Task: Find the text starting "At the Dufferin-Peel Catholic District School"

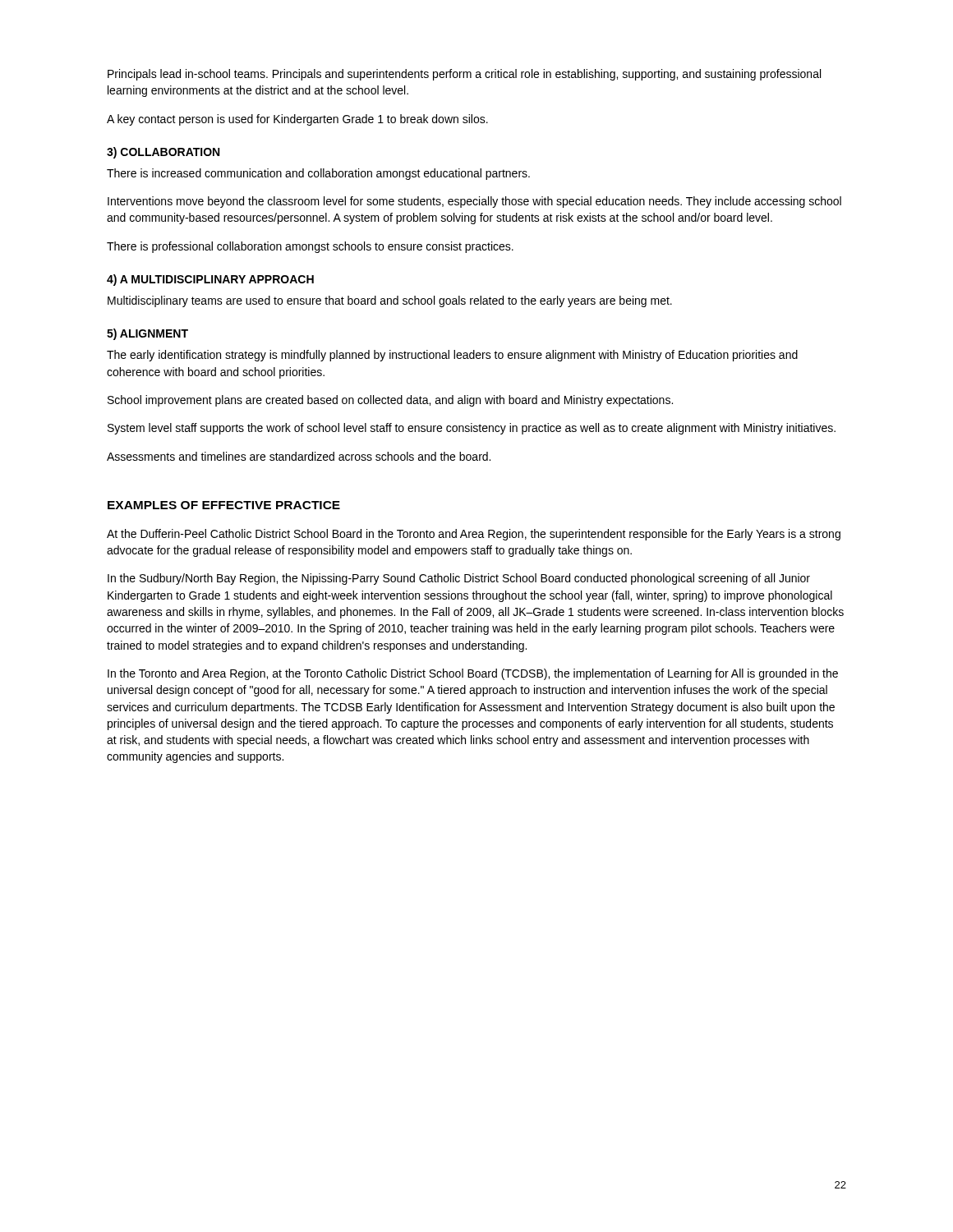Action: pyautogui.click(x=474, y=542)
